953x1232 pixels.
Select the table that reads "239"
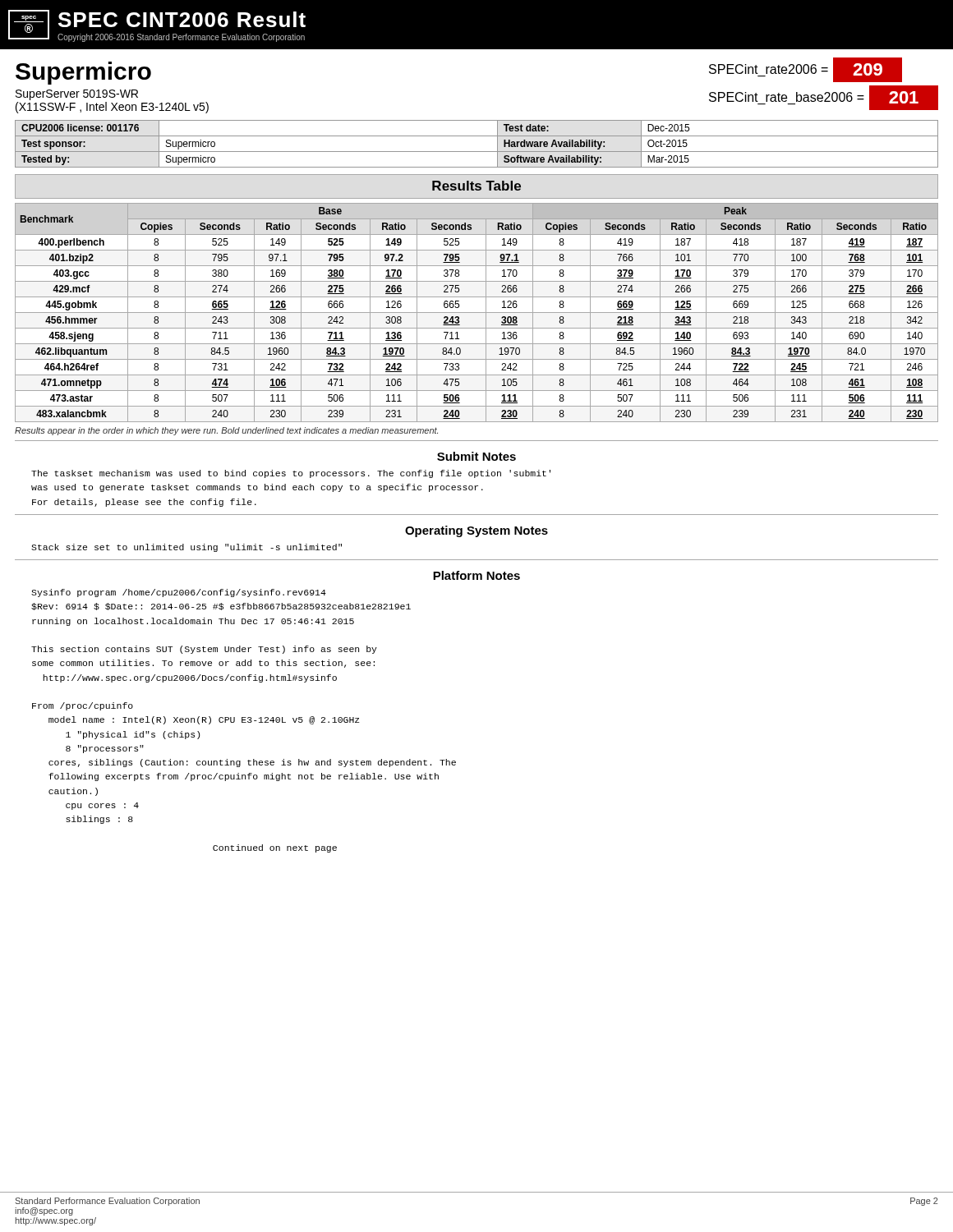[x=476, y=313]
